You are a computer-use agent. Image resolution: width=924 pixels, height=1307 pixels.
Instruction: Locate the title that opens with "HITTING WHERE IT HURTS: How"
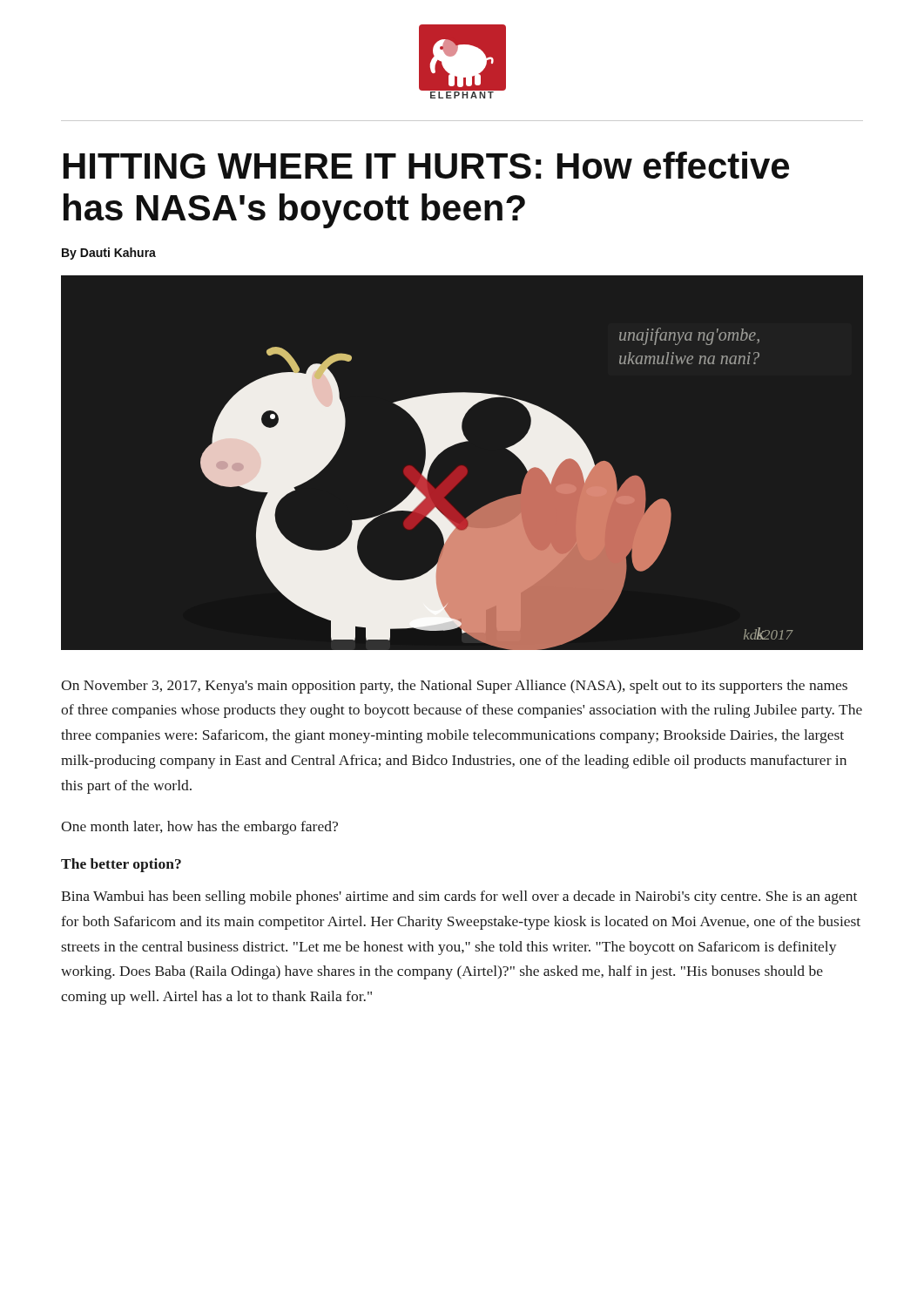point(462,188)
